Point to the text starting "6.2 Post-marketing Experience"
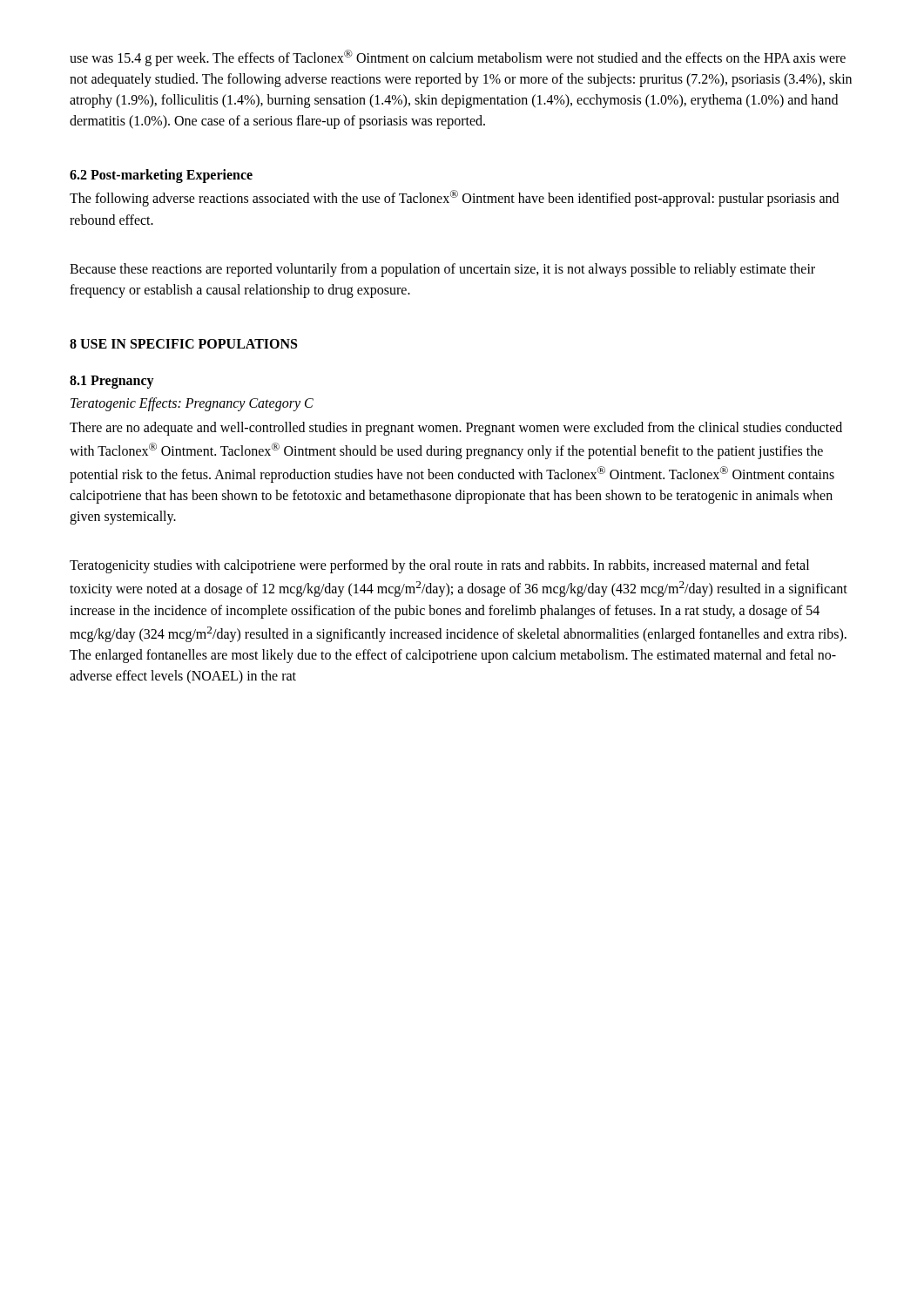This screenshot has width=924, height=1307. (x=161, y=176)
